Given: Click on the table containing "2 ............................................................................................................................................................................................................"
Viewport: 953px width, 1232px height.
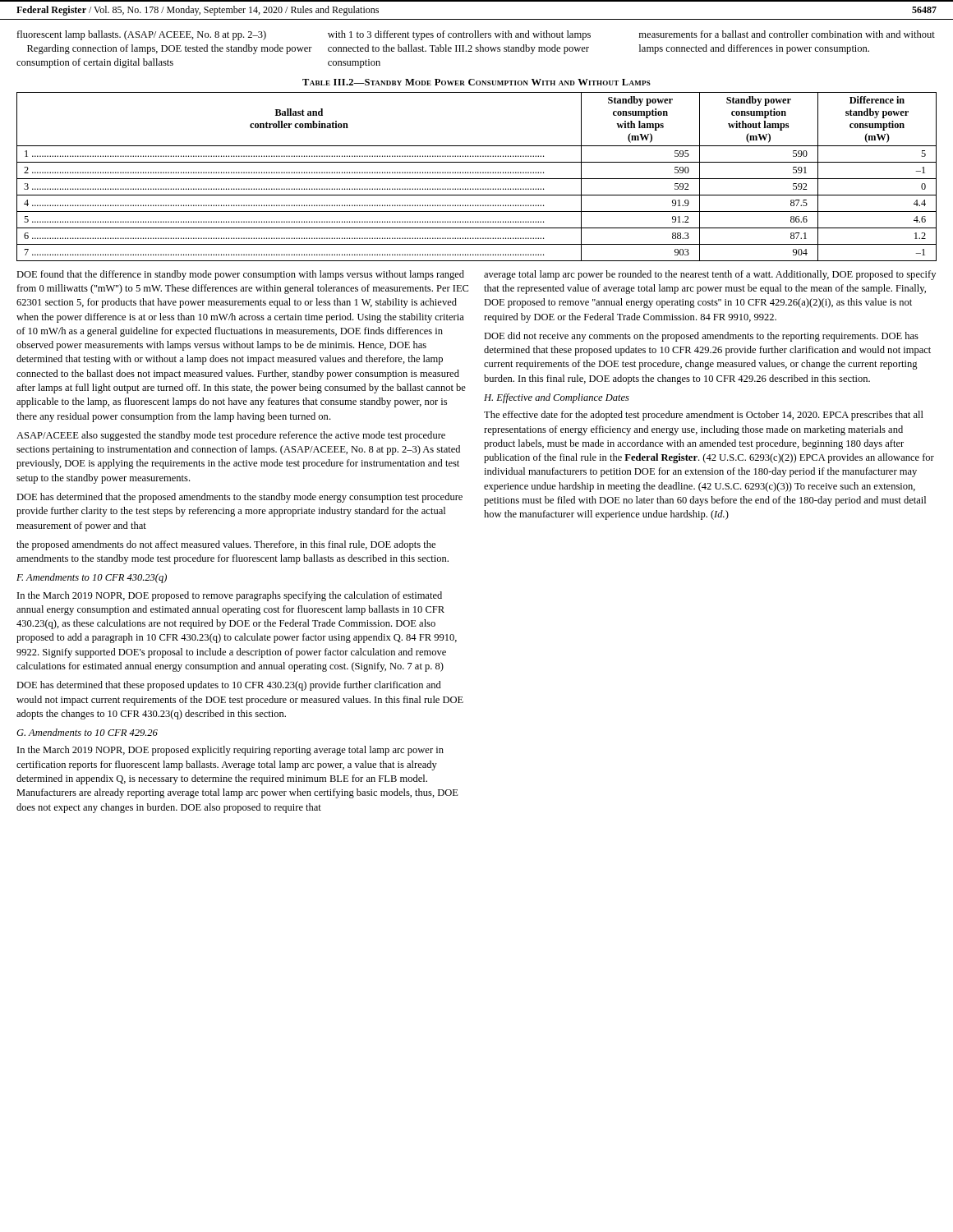Looking at the screenshot, I should 476,176.
